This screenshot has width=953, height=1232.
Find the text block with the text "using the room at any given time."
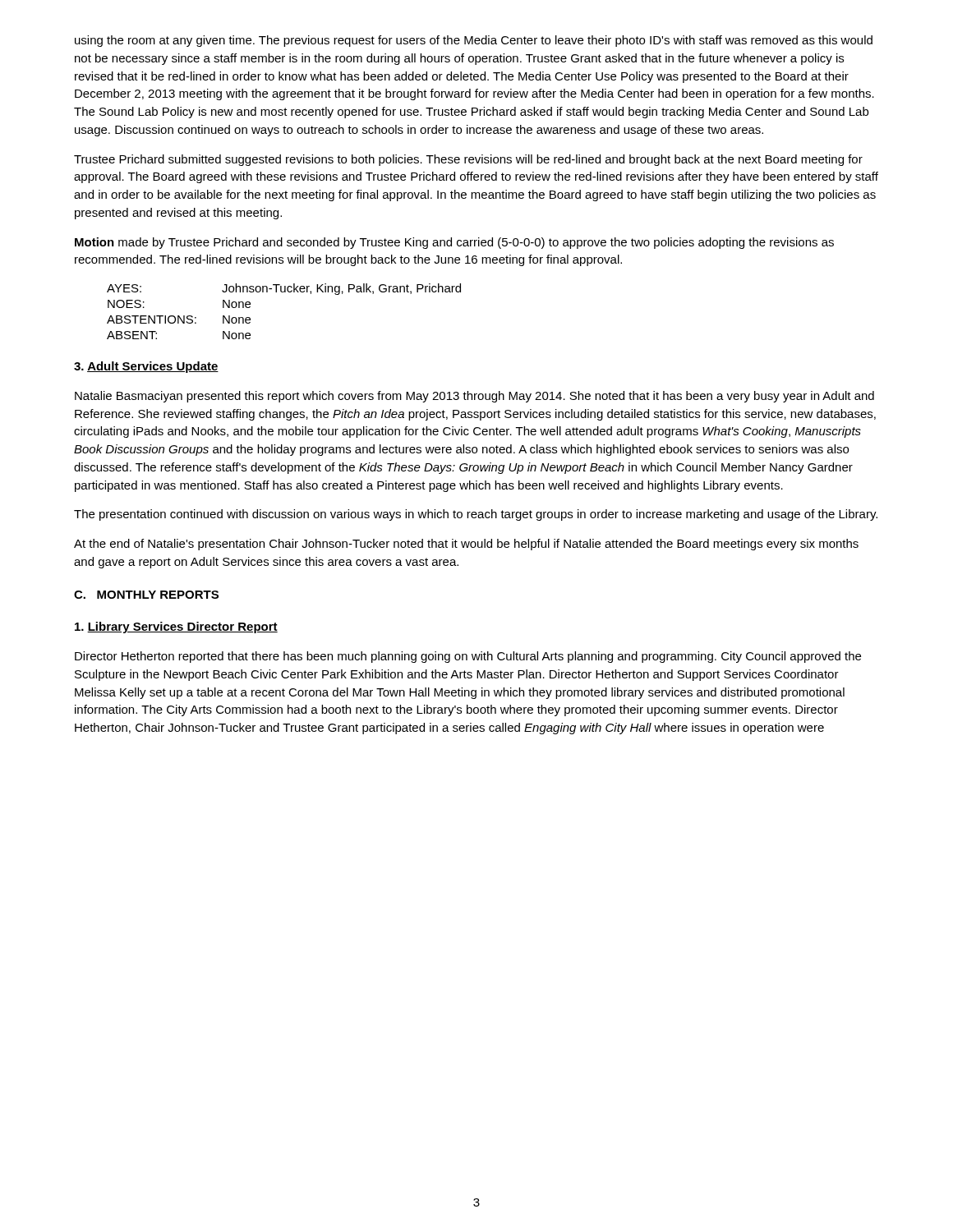(x=476, y=85)
